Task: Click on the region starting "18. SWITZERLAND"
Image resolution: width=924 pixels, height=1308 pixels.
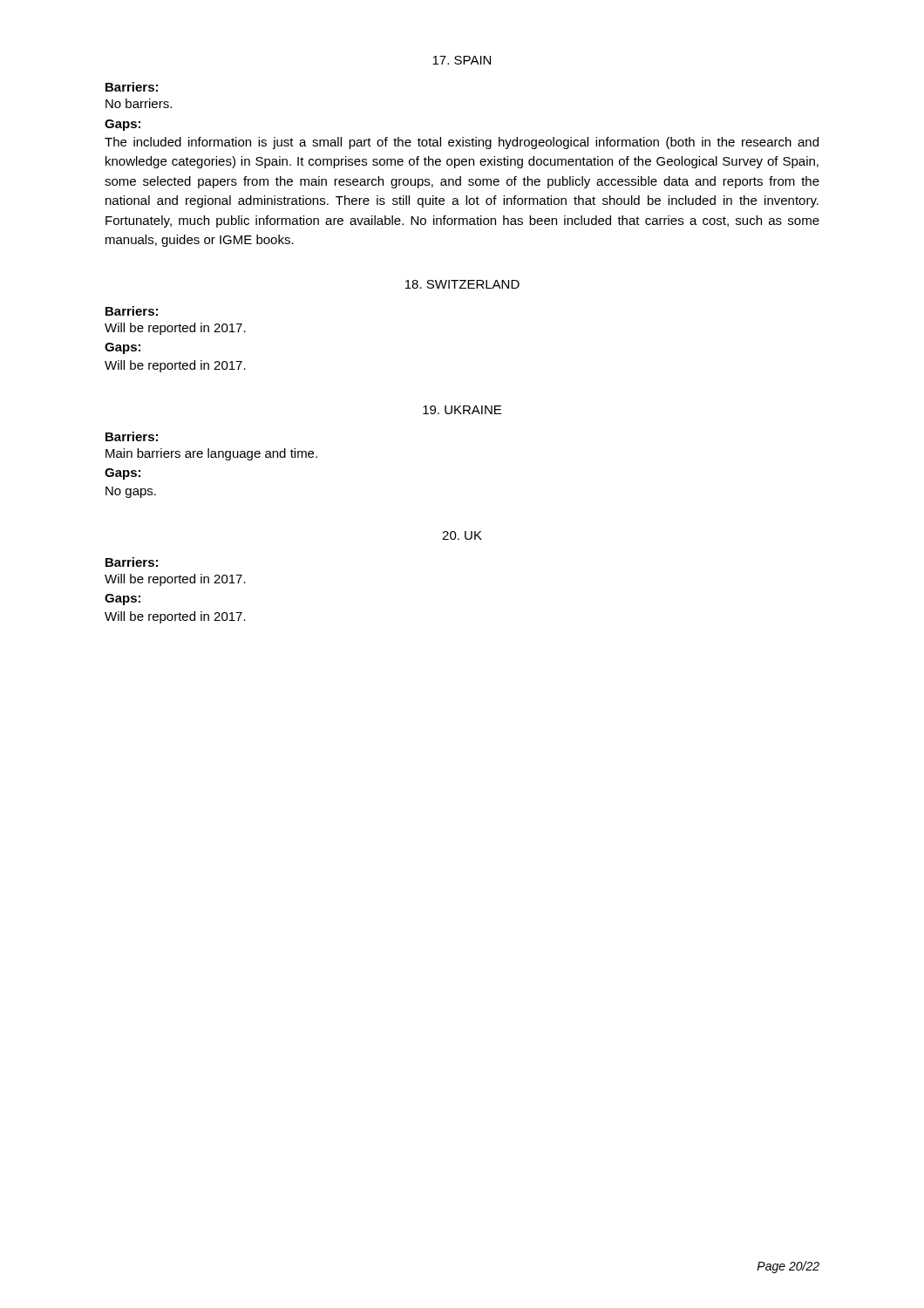Action: pyautogui.click(x=462, y=283)
